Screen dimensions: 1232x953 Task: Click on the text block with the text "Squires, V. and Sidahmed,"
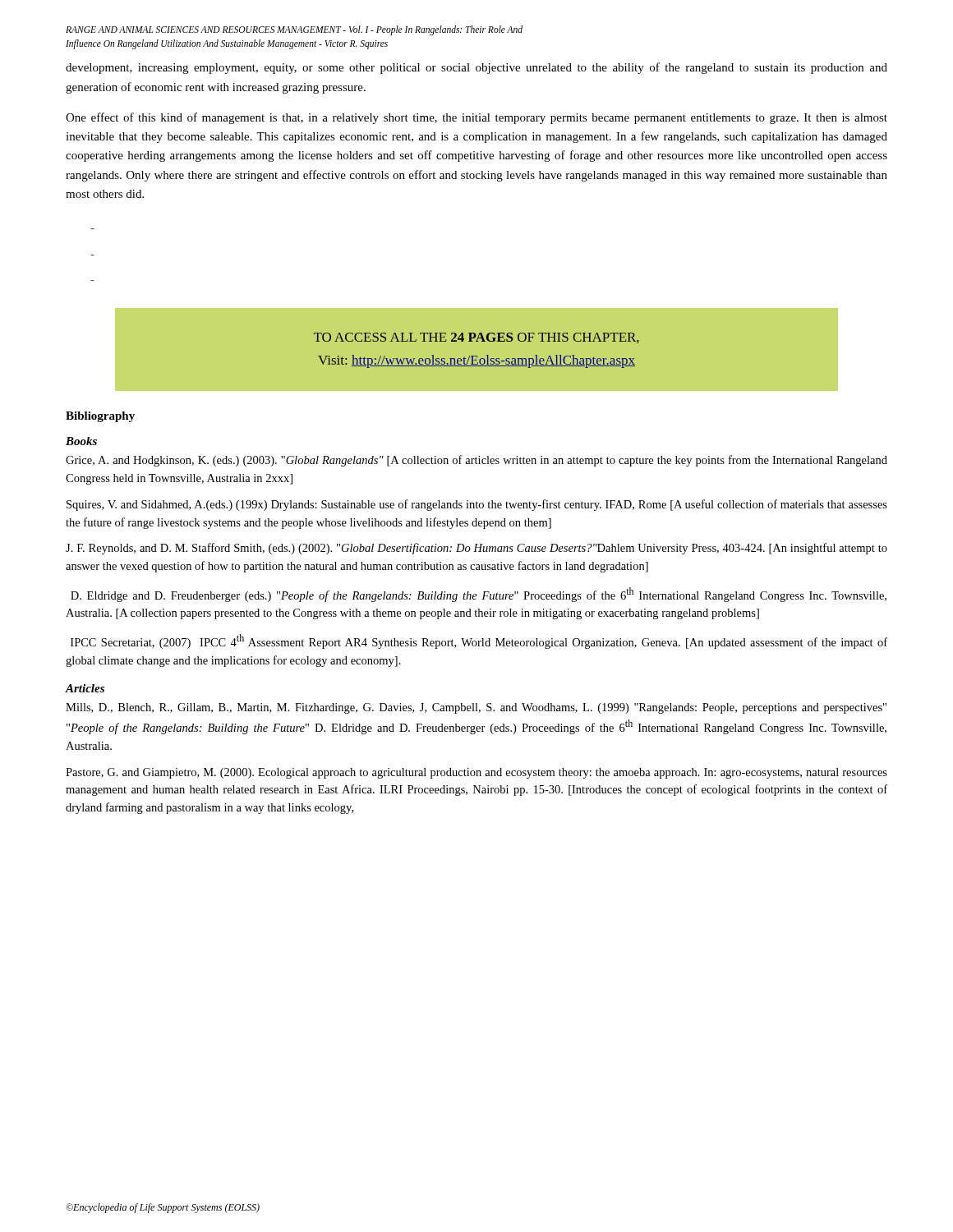point(476,513)
